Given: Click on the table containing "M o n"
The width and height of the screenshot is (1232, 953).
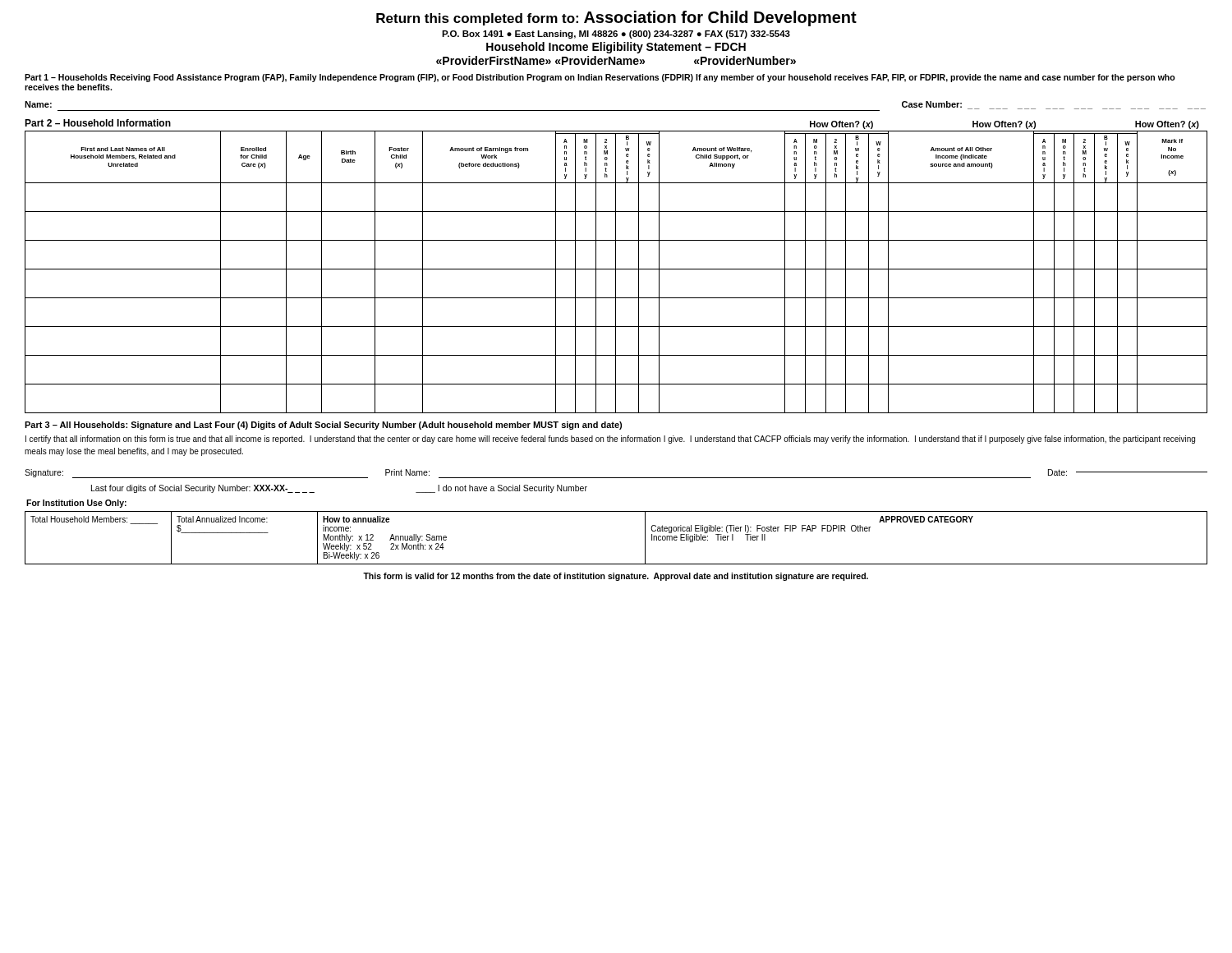Looking at the screenshot, I should coord(616,272).
